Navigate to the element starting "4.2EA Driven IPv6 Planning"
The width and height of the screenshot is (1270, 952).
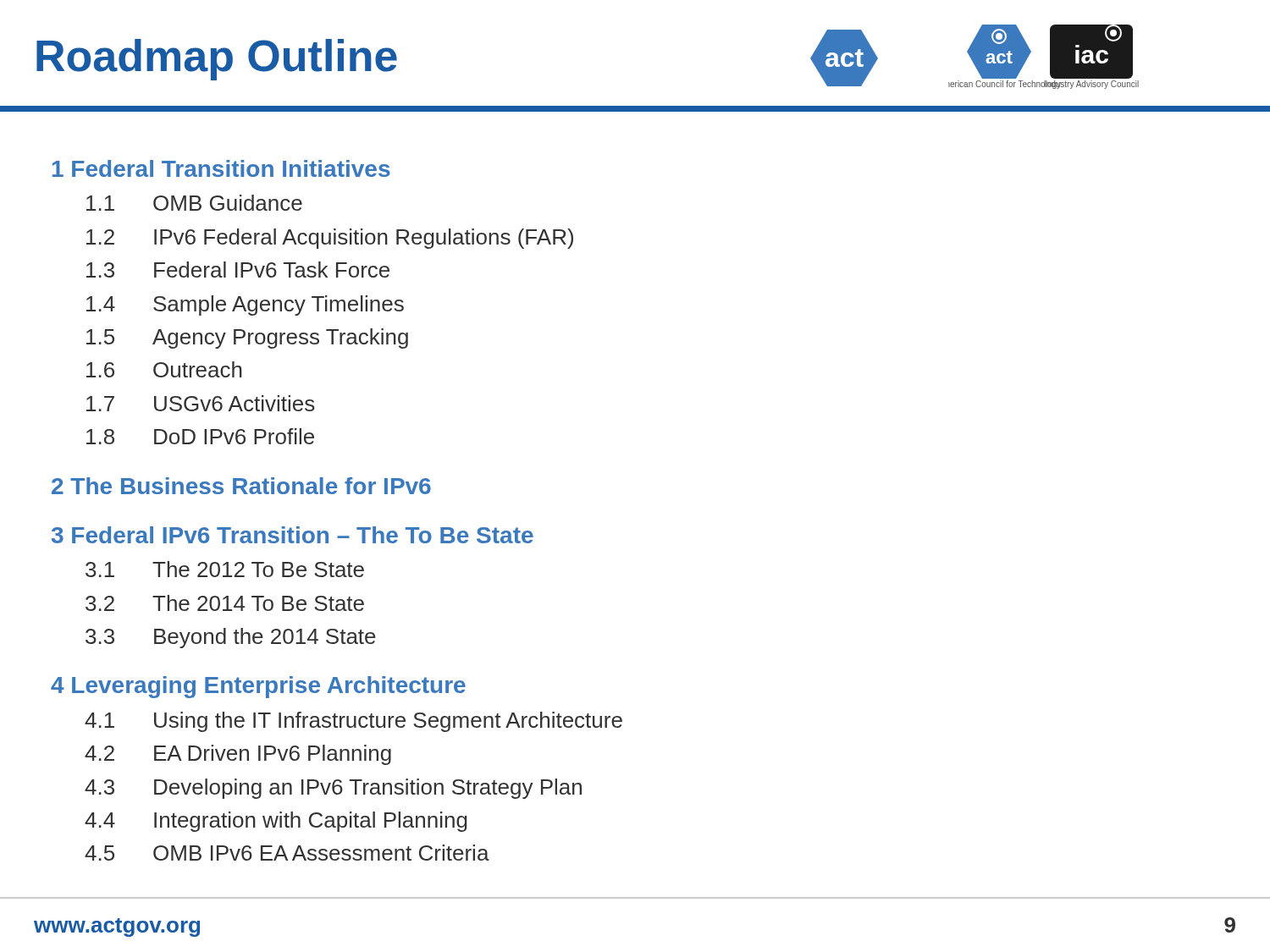coord(238,755)
